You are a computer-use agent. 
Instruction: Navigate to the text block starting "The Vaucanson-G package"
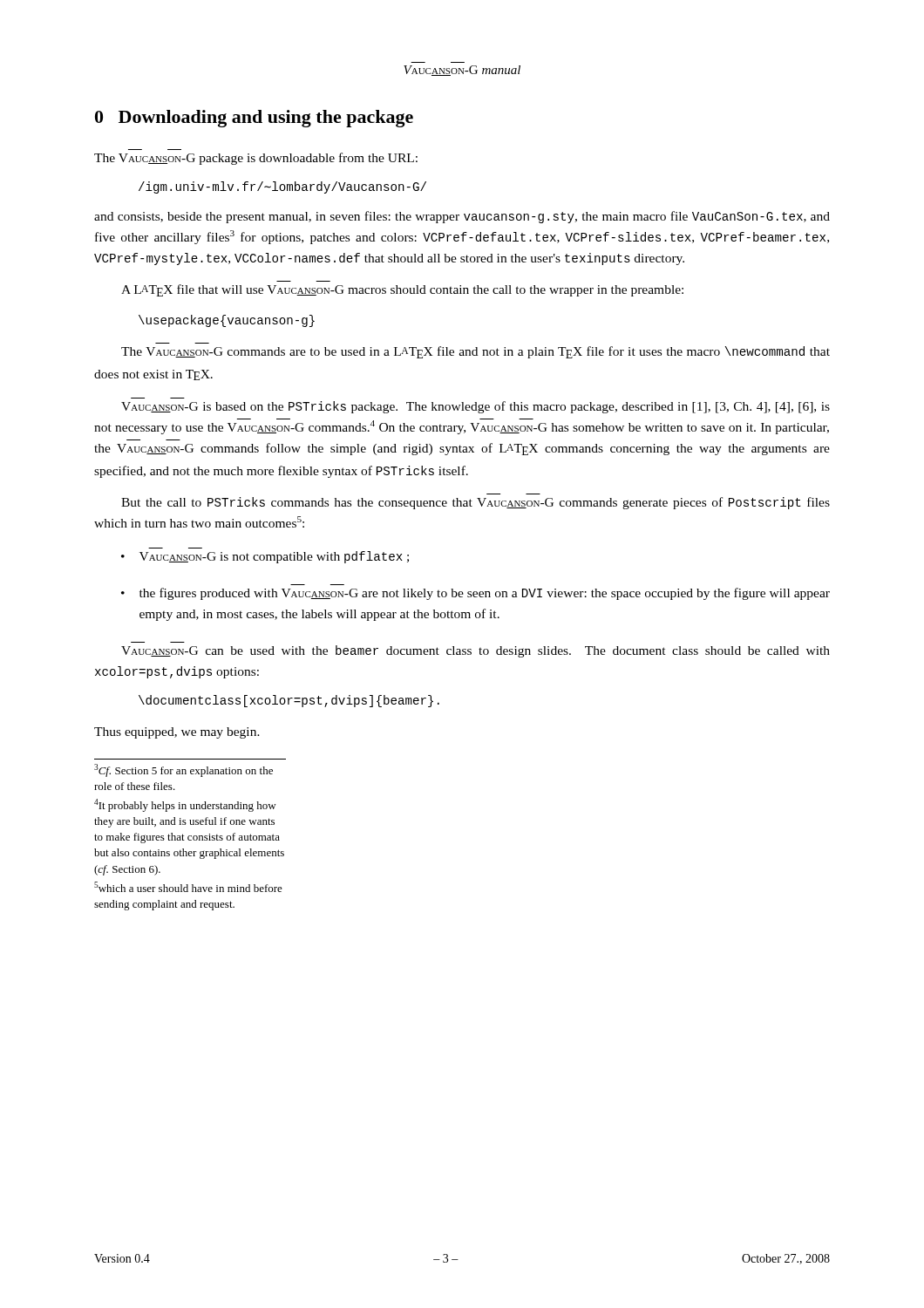pyautogui.click(x=256, y=159)
